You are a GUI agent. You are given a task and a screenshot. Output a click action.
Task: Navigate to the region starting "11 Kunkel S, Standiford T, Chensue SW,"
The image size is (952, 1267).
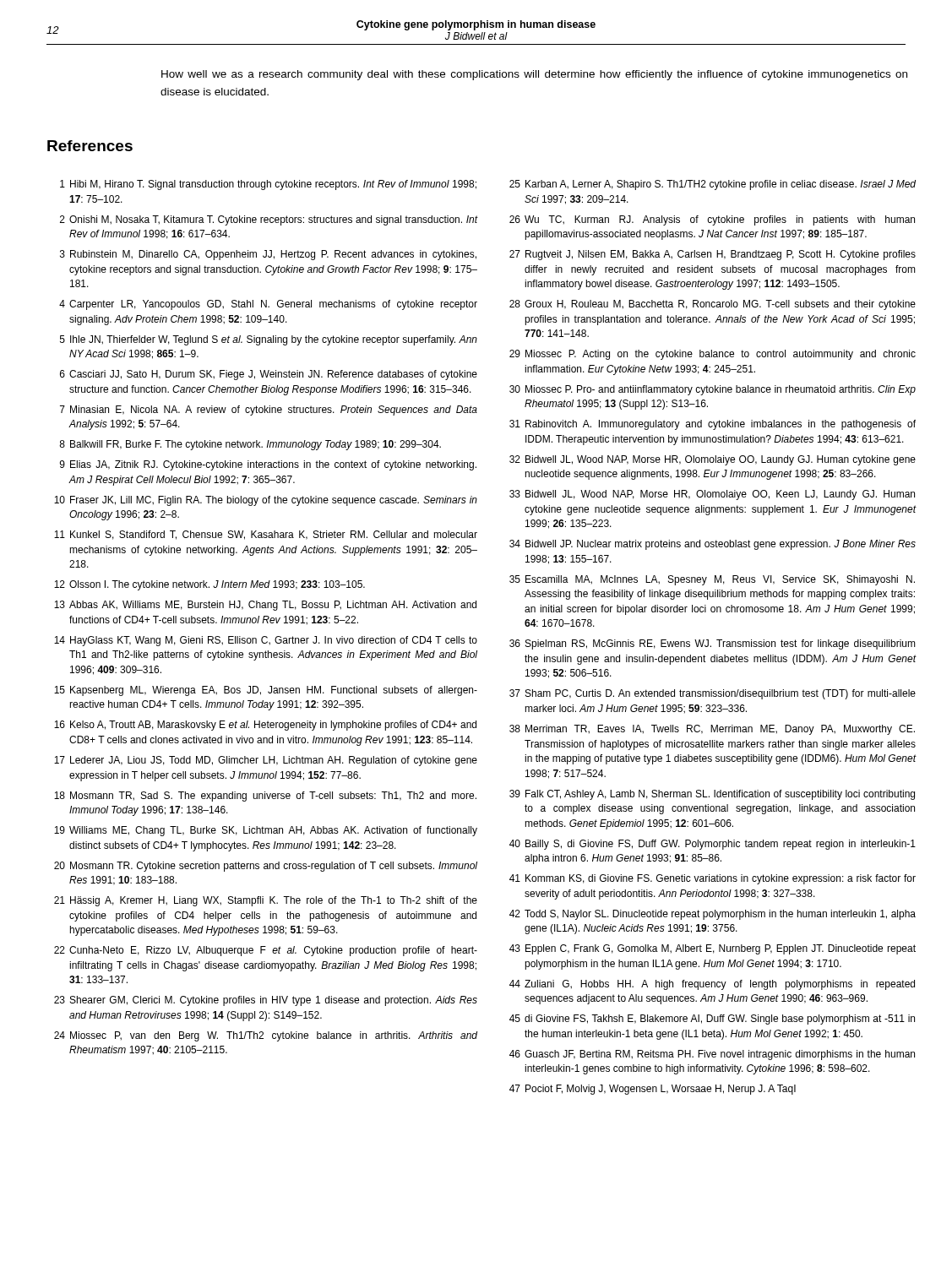click(262, 550)
